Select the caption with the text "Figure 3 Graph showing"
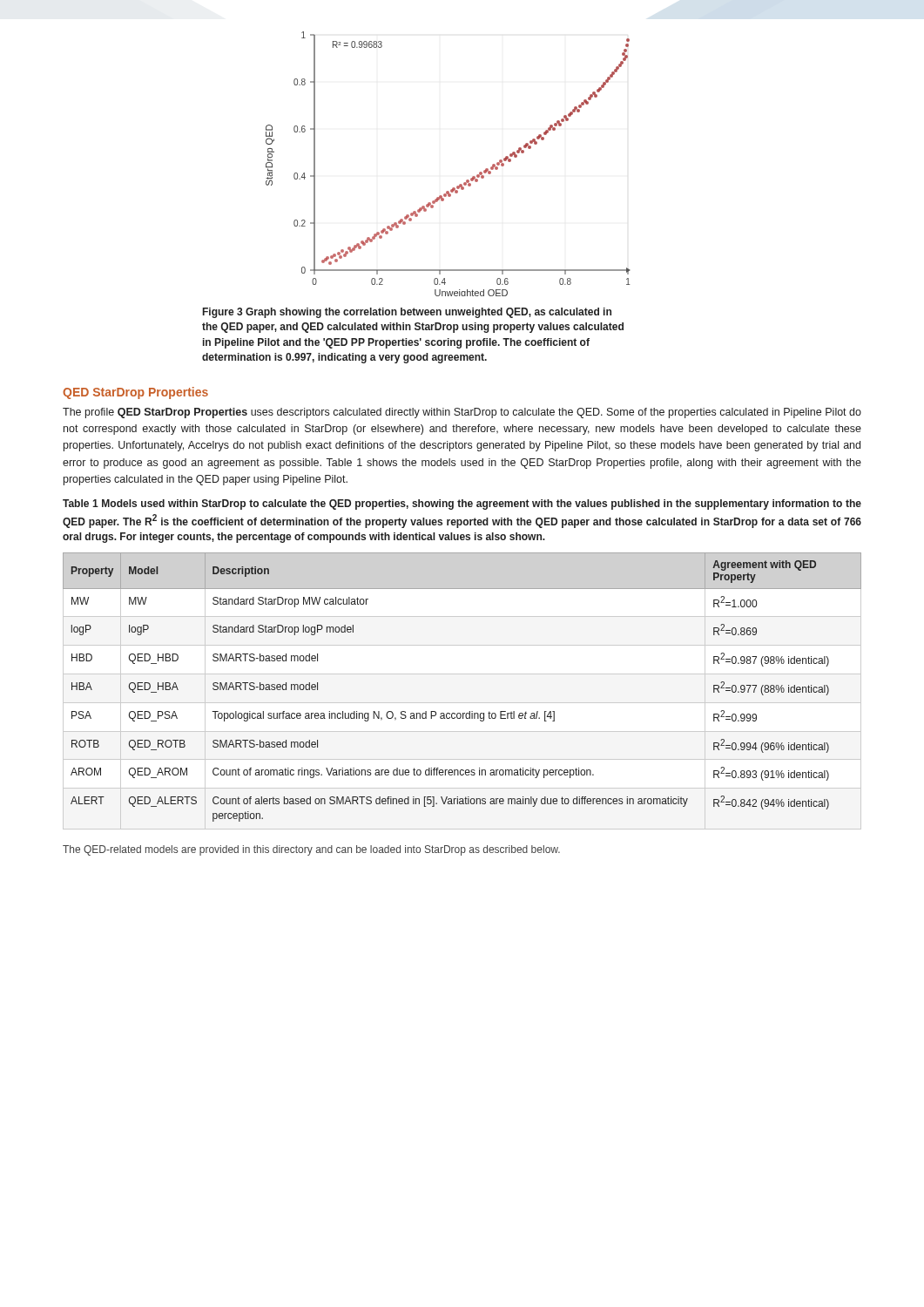 [413, 335]
